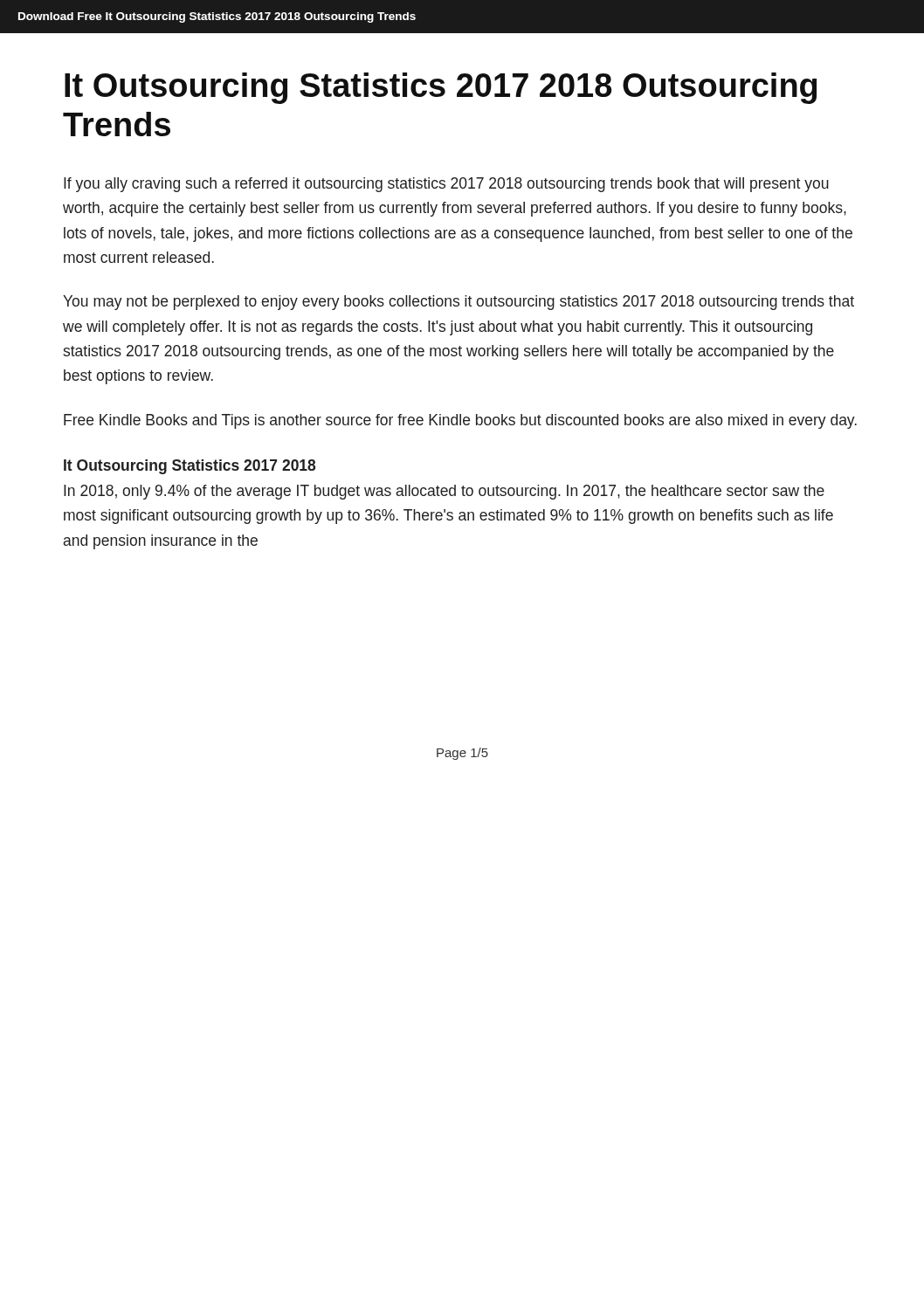
Task: Select the element starting "Free Kindle Books and Tips is another source"
Action: coord(460,420)
